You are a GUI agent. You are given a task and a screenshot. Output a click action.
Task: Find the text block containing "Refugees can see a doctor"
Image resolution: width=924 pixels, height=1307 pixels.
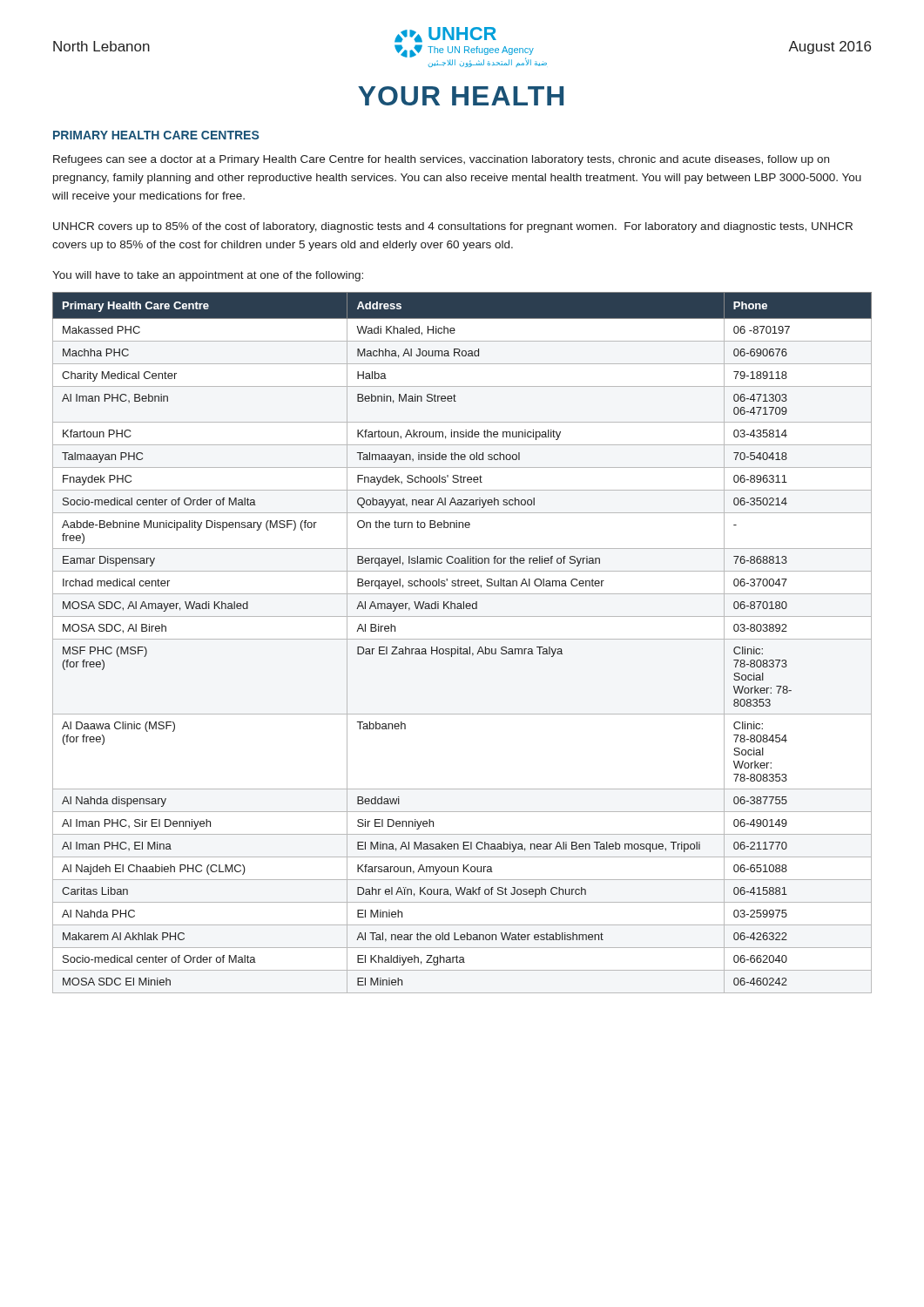[457, 177]
